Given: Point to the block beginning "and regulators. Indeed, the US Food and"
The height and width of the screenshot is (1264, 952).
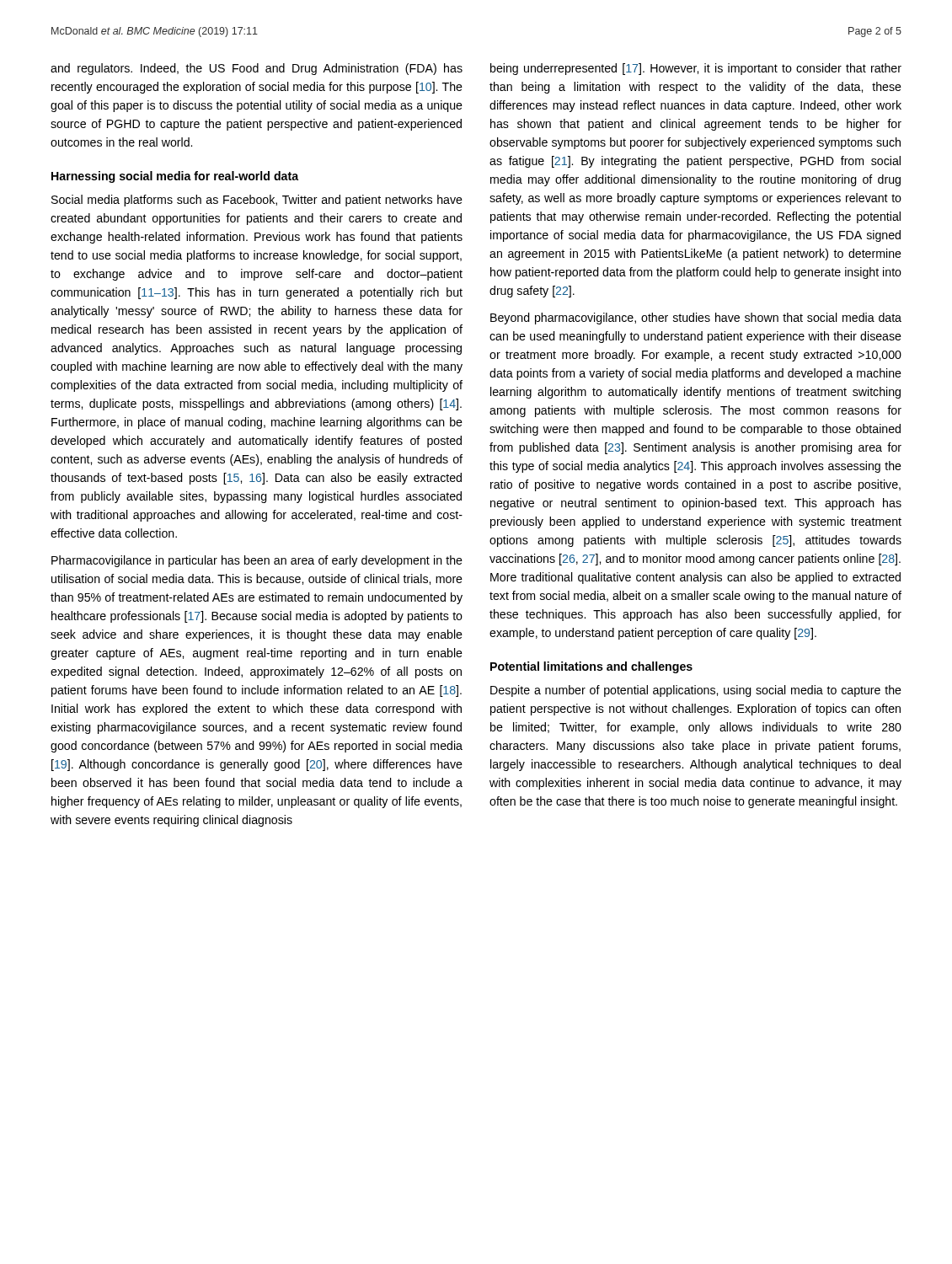Looking at the screenshot, I should pos(257,105).
